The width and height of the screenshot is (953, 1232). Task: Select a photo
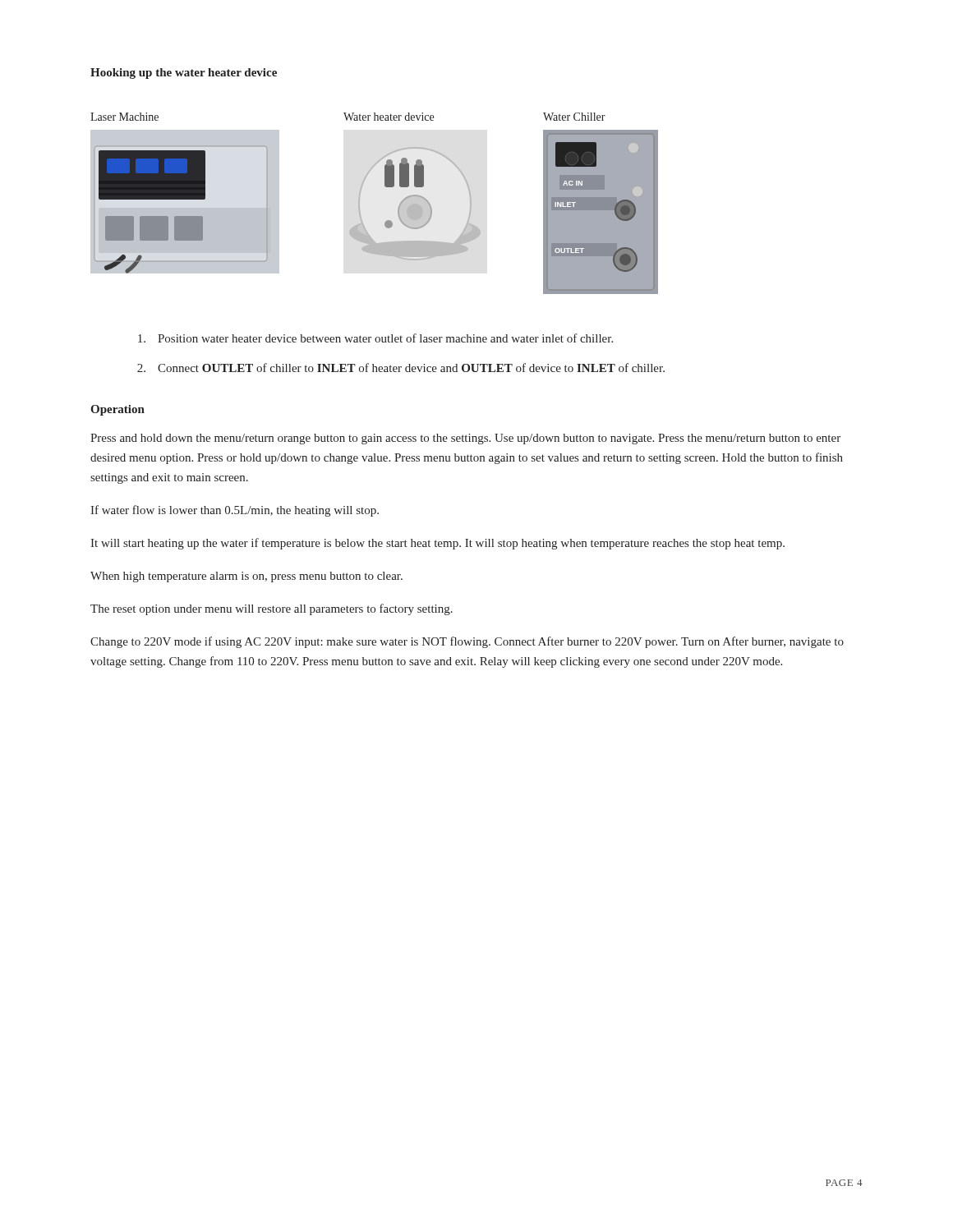pos(476,202)
